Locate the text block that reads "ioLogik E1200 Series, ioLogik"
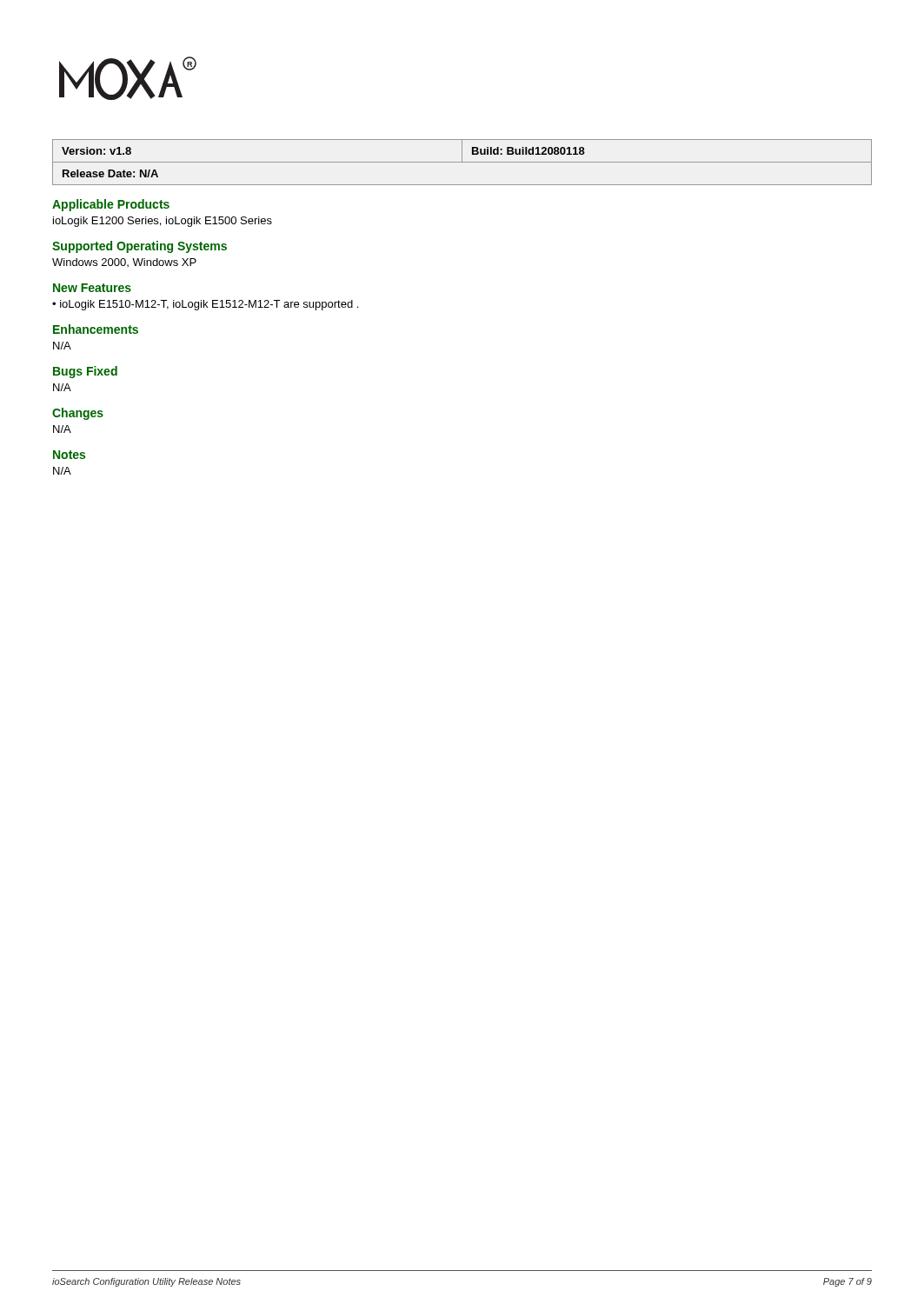924x1304 pixels. pyautogui.click(x=162, y=220)
